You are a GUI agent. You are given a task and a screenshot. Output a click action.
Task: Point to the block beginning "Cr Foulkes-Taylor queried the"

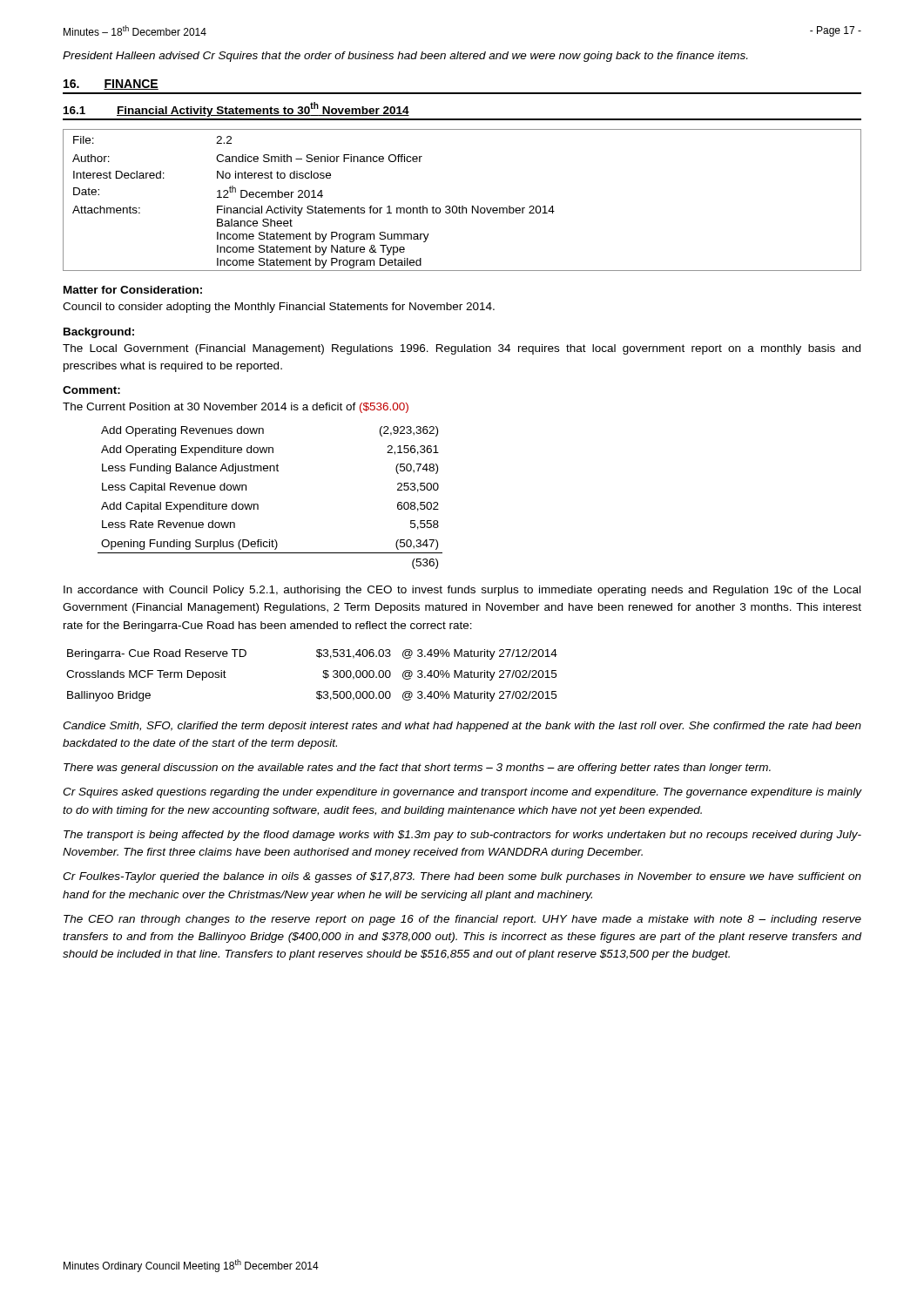(462, 885)
